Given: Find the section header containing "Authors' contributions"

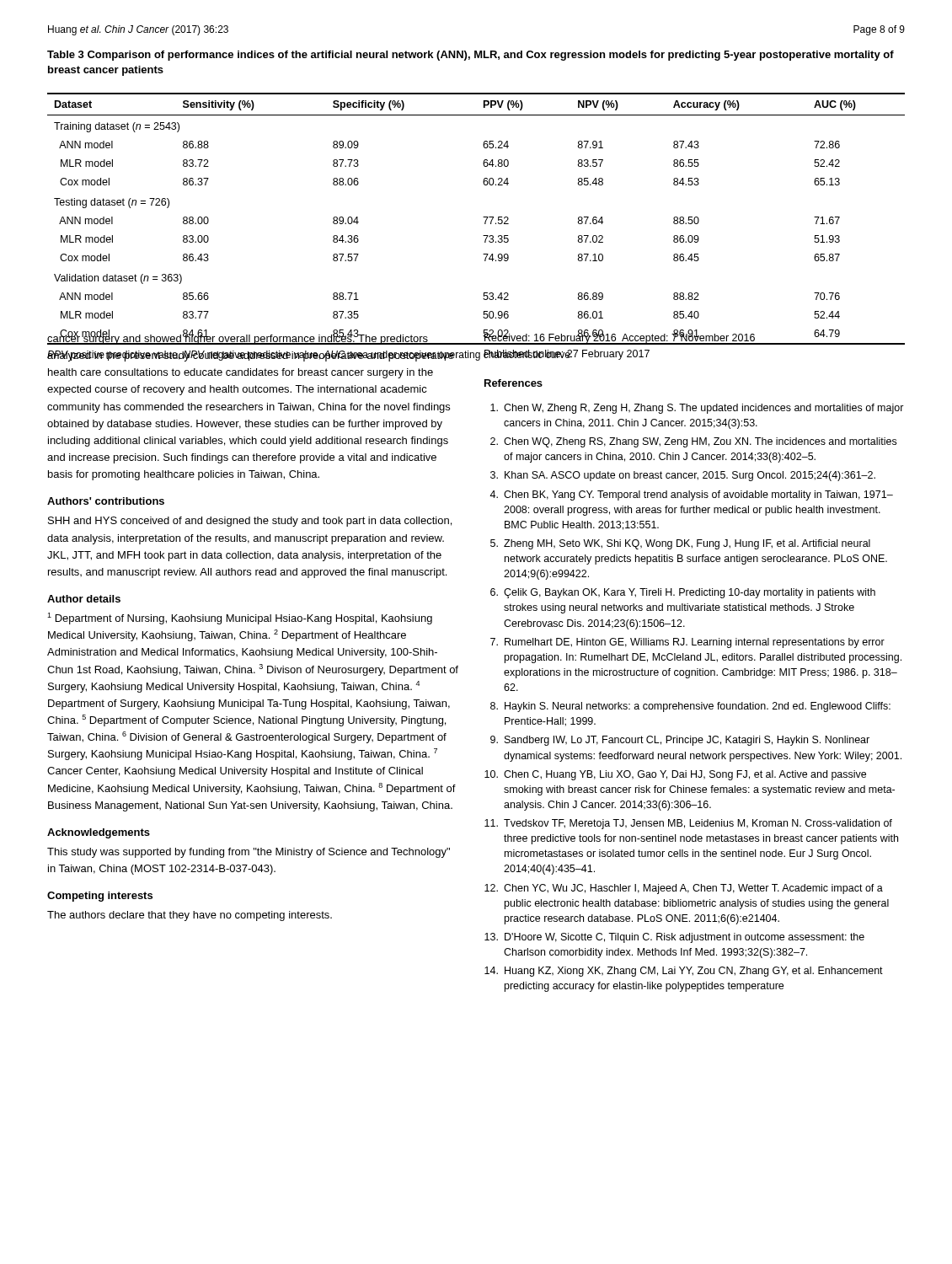Looking at the screenshot, I should (106, 501).
